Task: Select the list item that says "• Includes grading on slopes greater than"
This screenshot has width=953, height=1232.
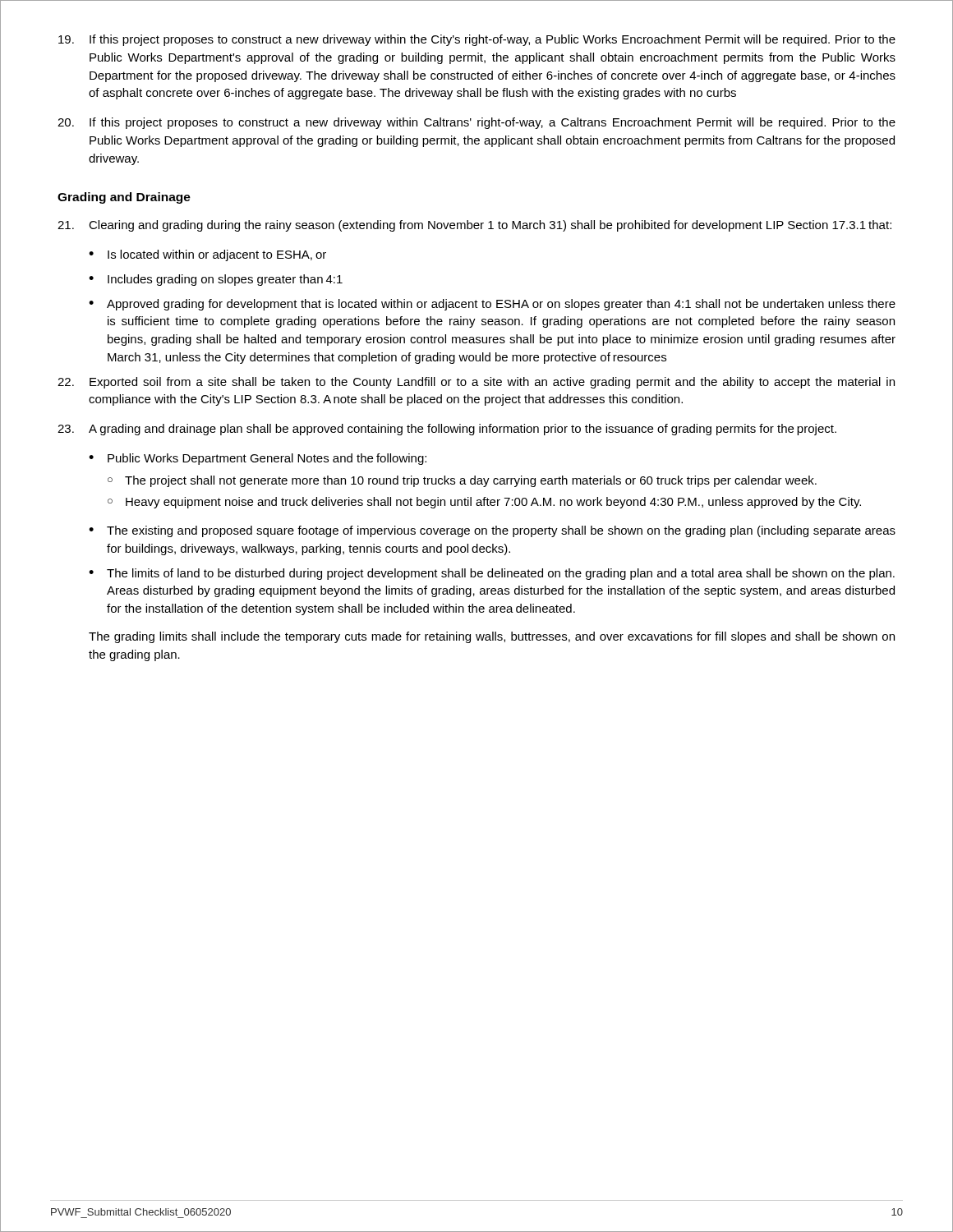Action: click(x=216, y=280)
